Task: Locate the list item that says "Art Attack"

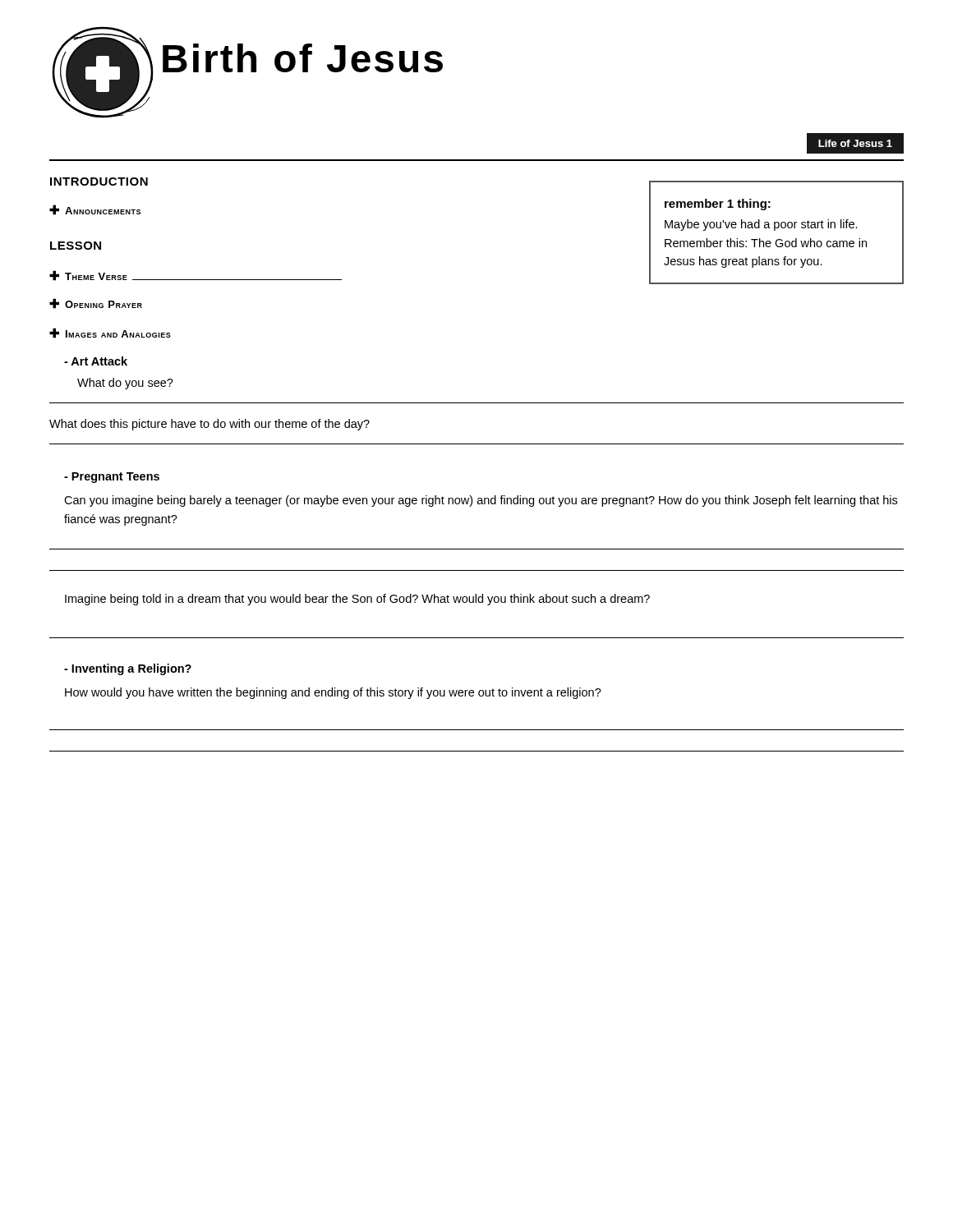Action: [x=96, y=361]
